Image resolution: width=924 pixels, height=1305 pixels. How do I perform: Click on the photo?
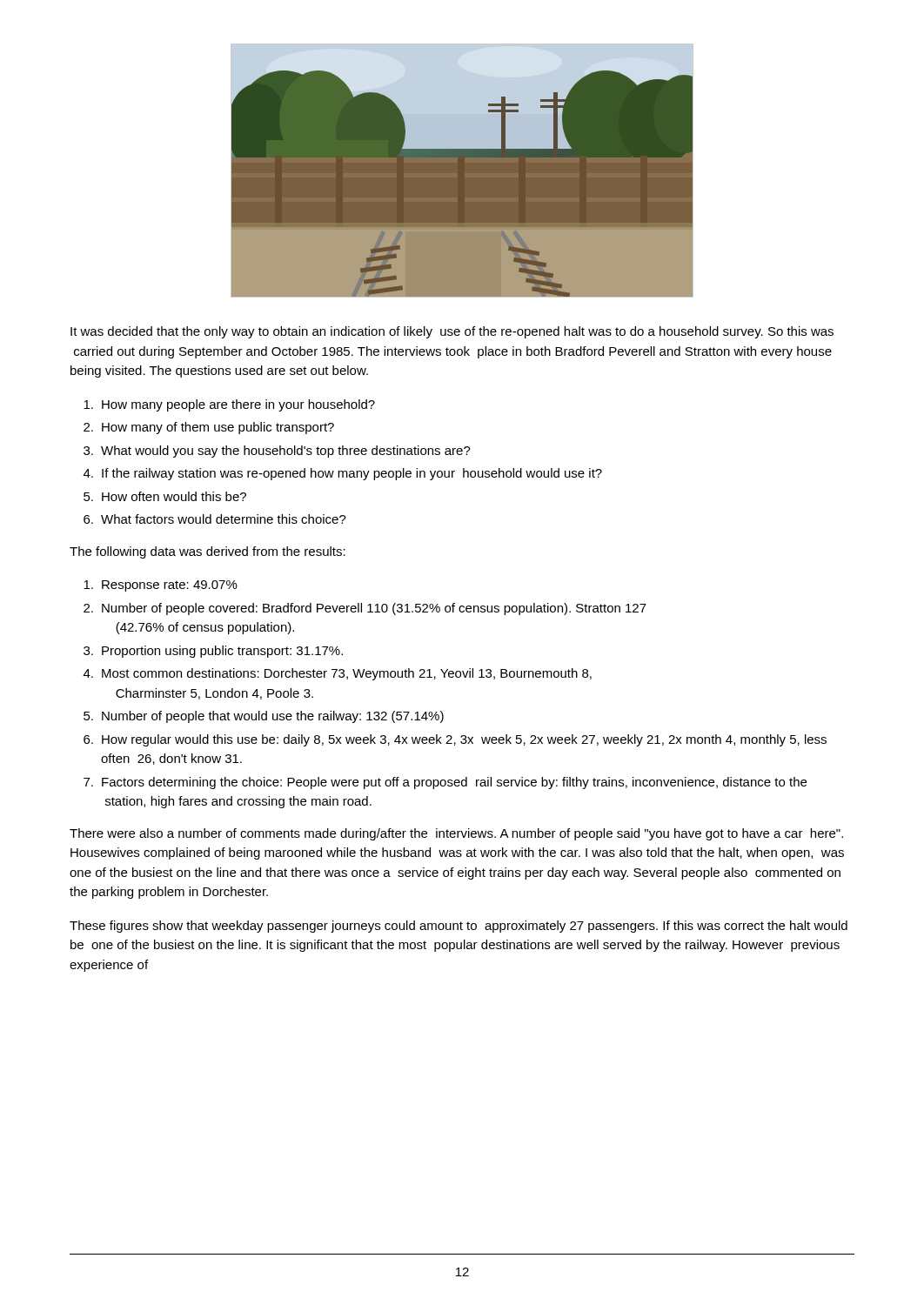pyautogui.click(x=462, y=170)
